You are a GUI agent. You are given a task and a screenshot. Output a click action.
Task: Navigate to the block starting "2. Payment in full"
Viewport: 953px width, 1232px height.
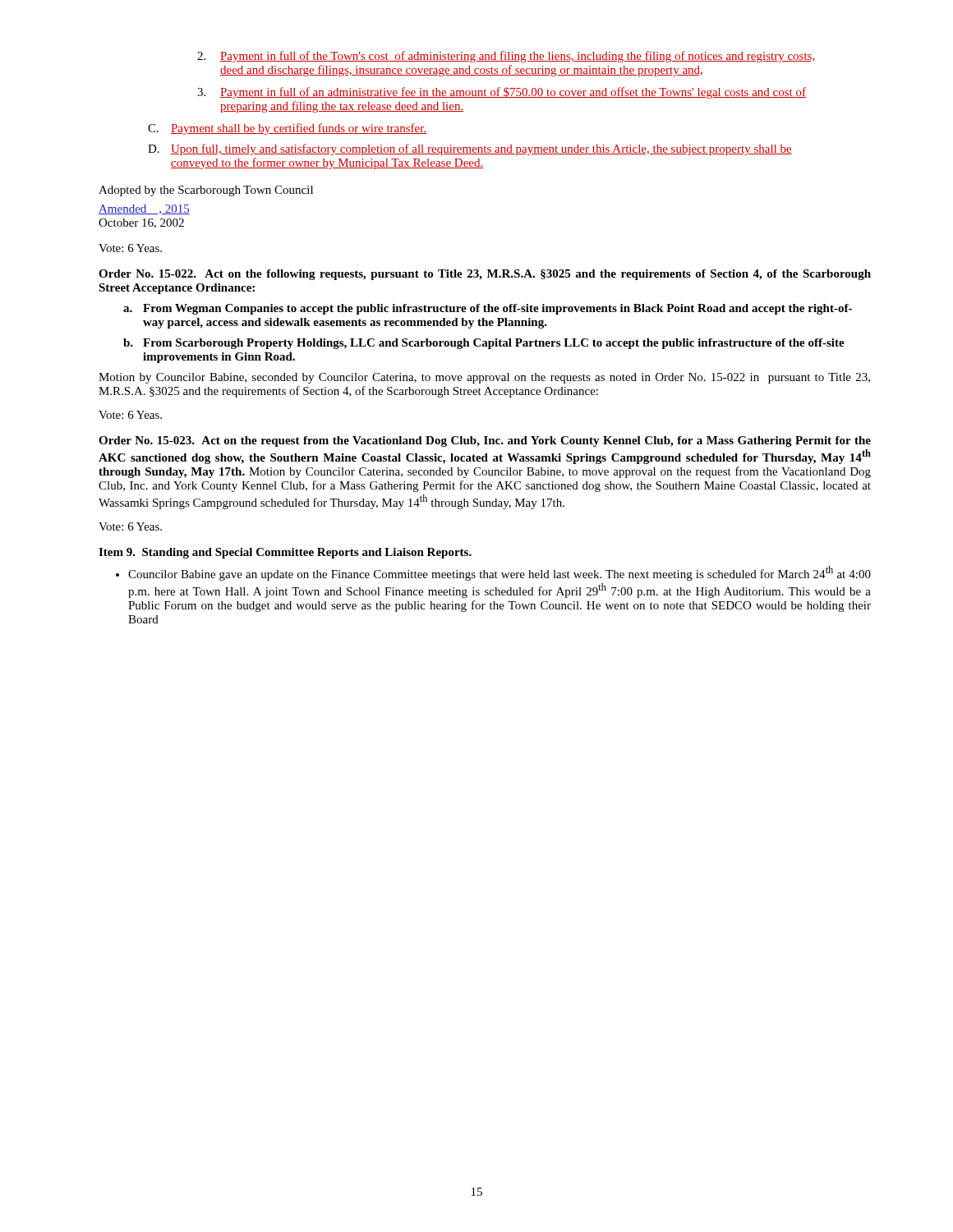[509, 63]
